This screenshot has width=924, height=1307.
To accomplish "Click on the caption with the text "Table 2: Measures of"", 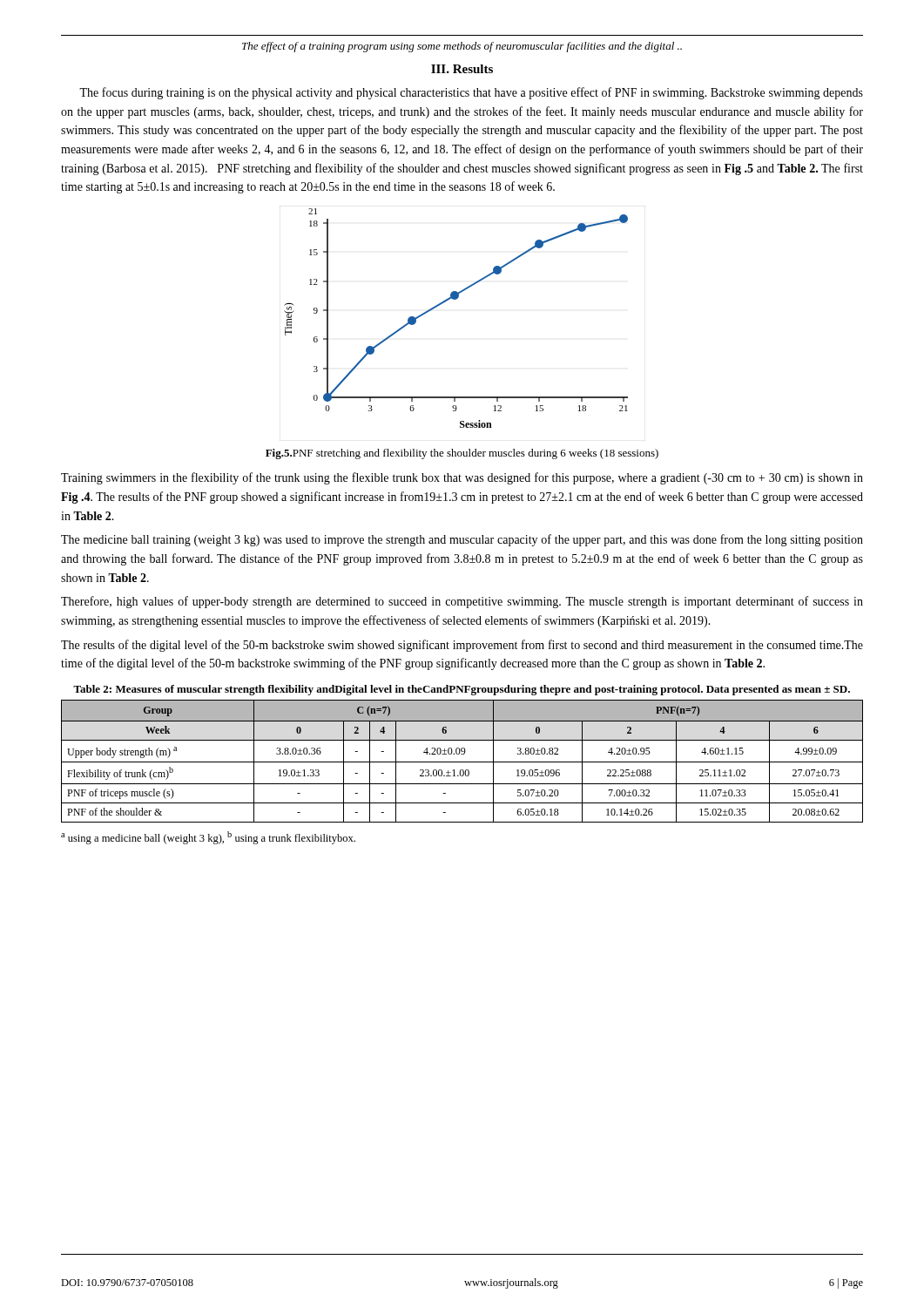I will tap(462, 689).
